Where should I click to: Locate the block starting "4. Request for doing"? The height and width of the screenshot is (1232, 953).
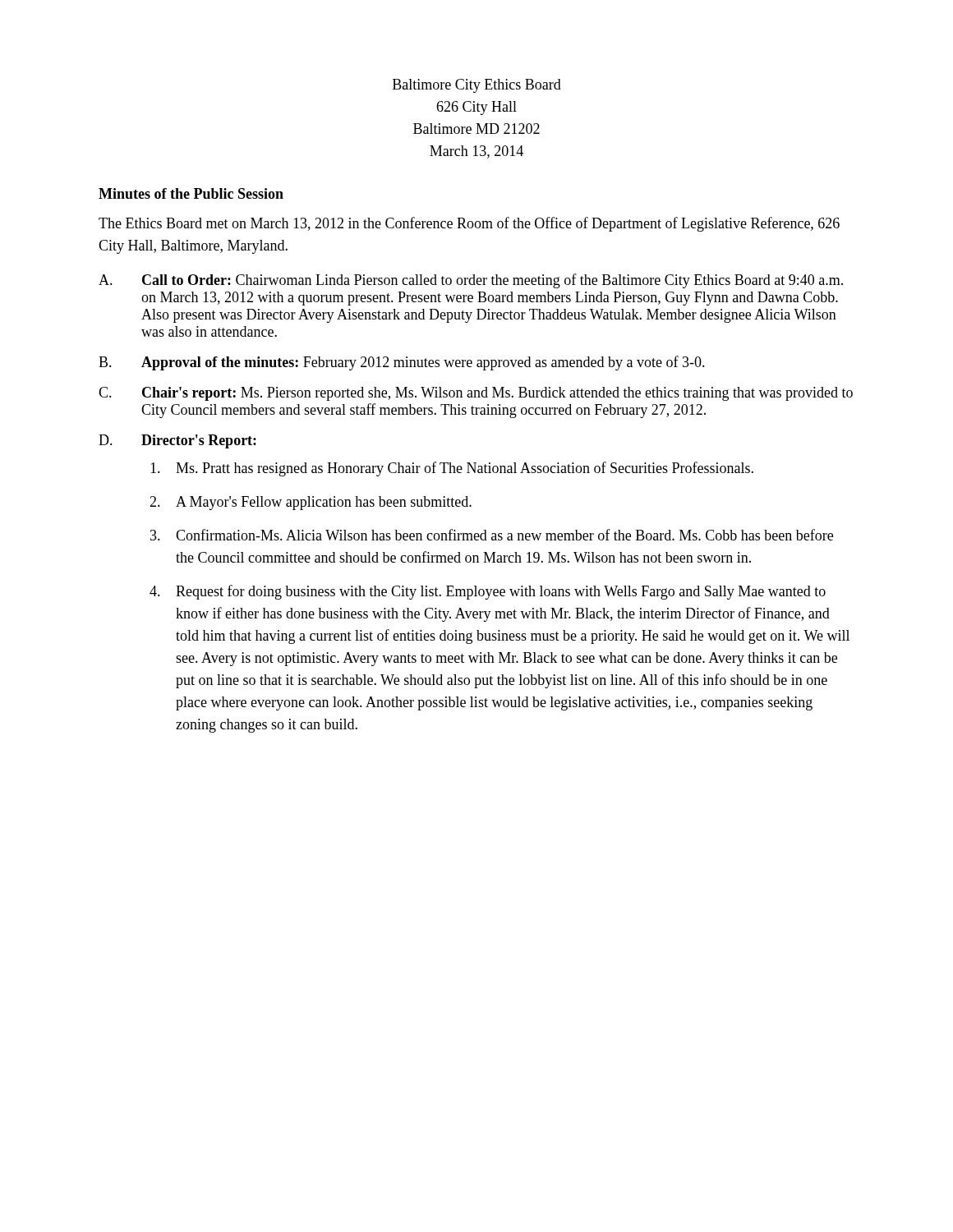[x=502, y=658]
